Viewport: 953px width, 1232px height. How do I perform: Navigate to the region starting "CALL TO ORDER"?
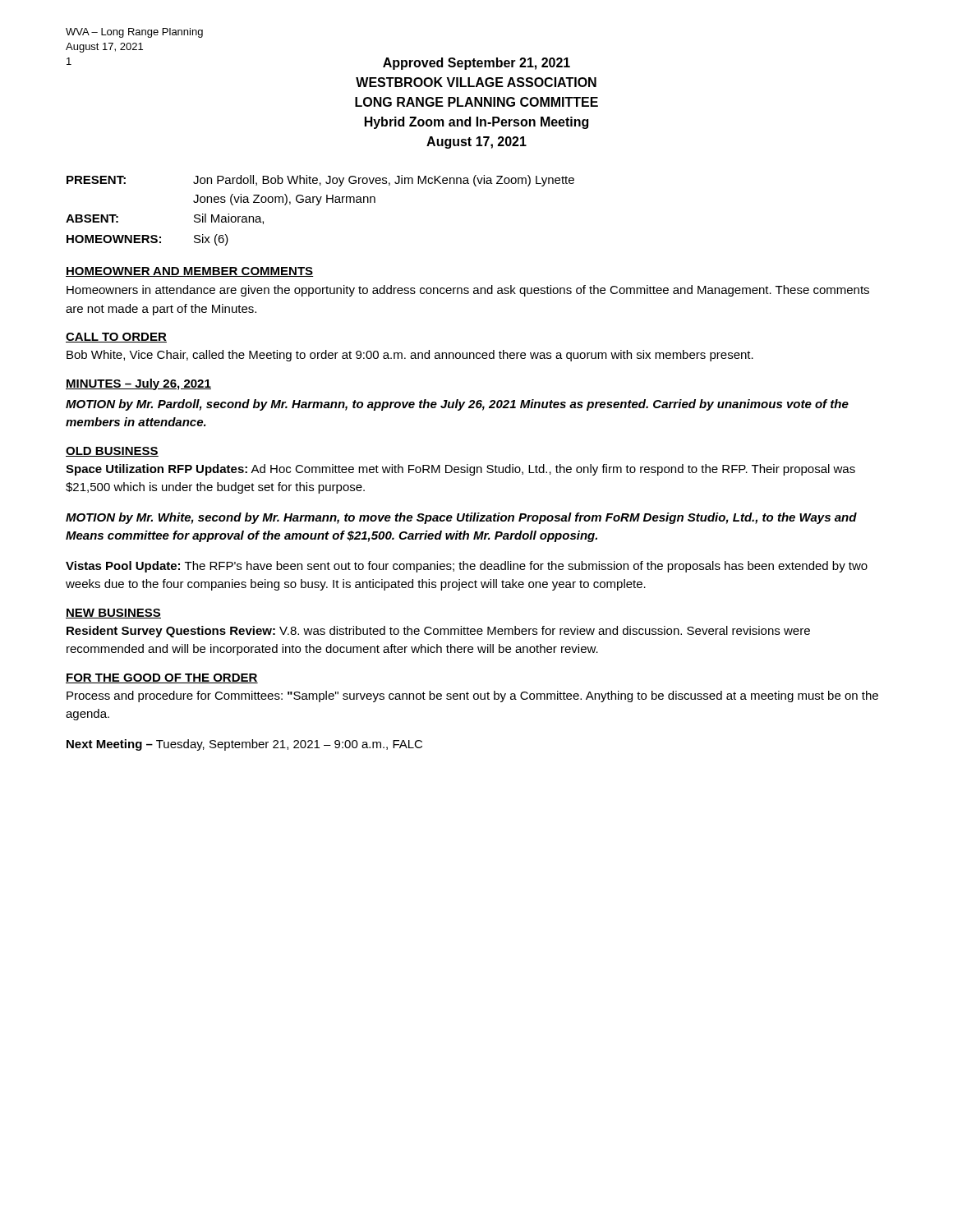(x=116, y=336)
